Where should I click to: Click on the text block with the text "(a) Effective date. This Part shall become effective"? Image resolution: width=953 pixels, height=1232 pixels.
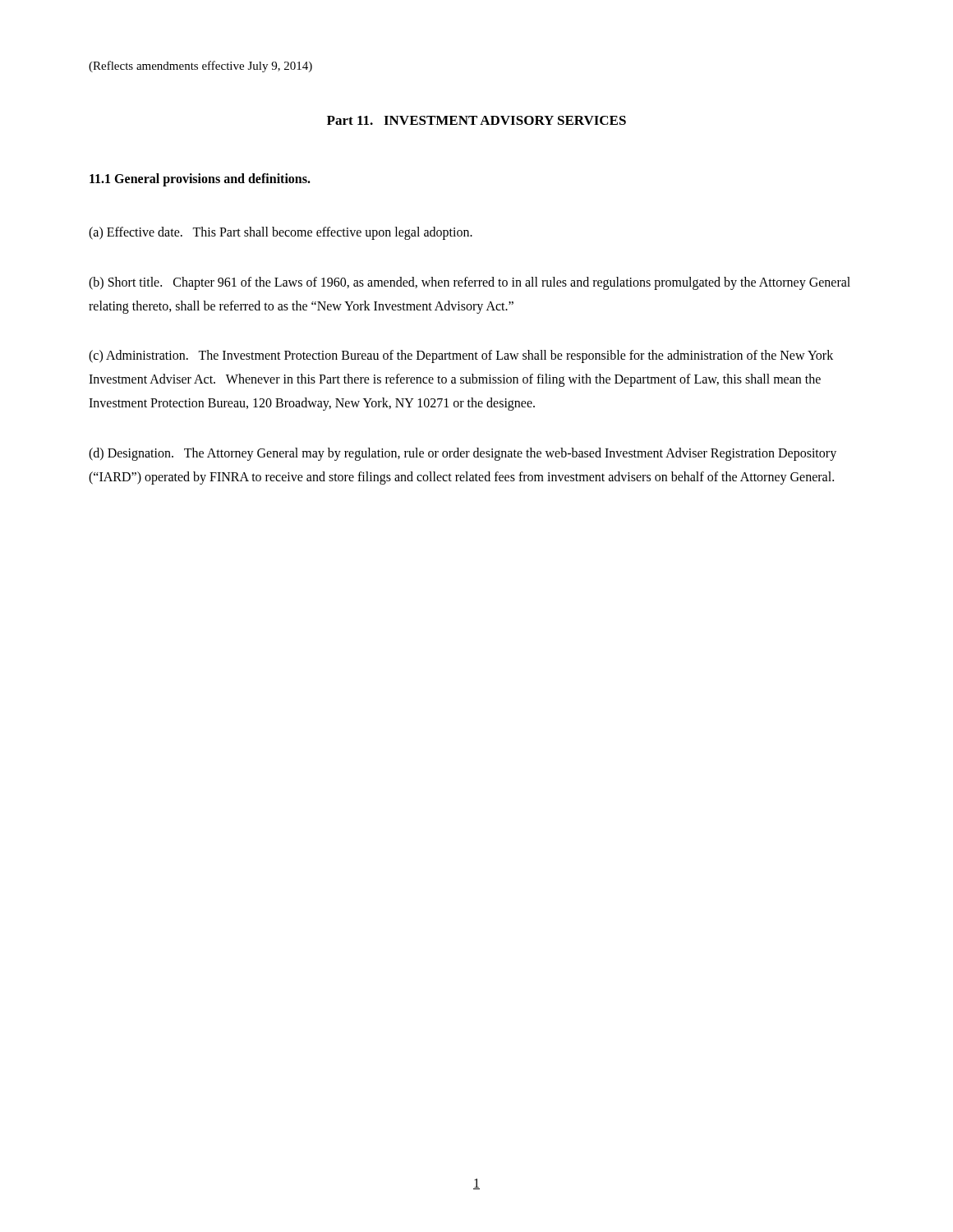pyautogui.click(x=281, y=232)
